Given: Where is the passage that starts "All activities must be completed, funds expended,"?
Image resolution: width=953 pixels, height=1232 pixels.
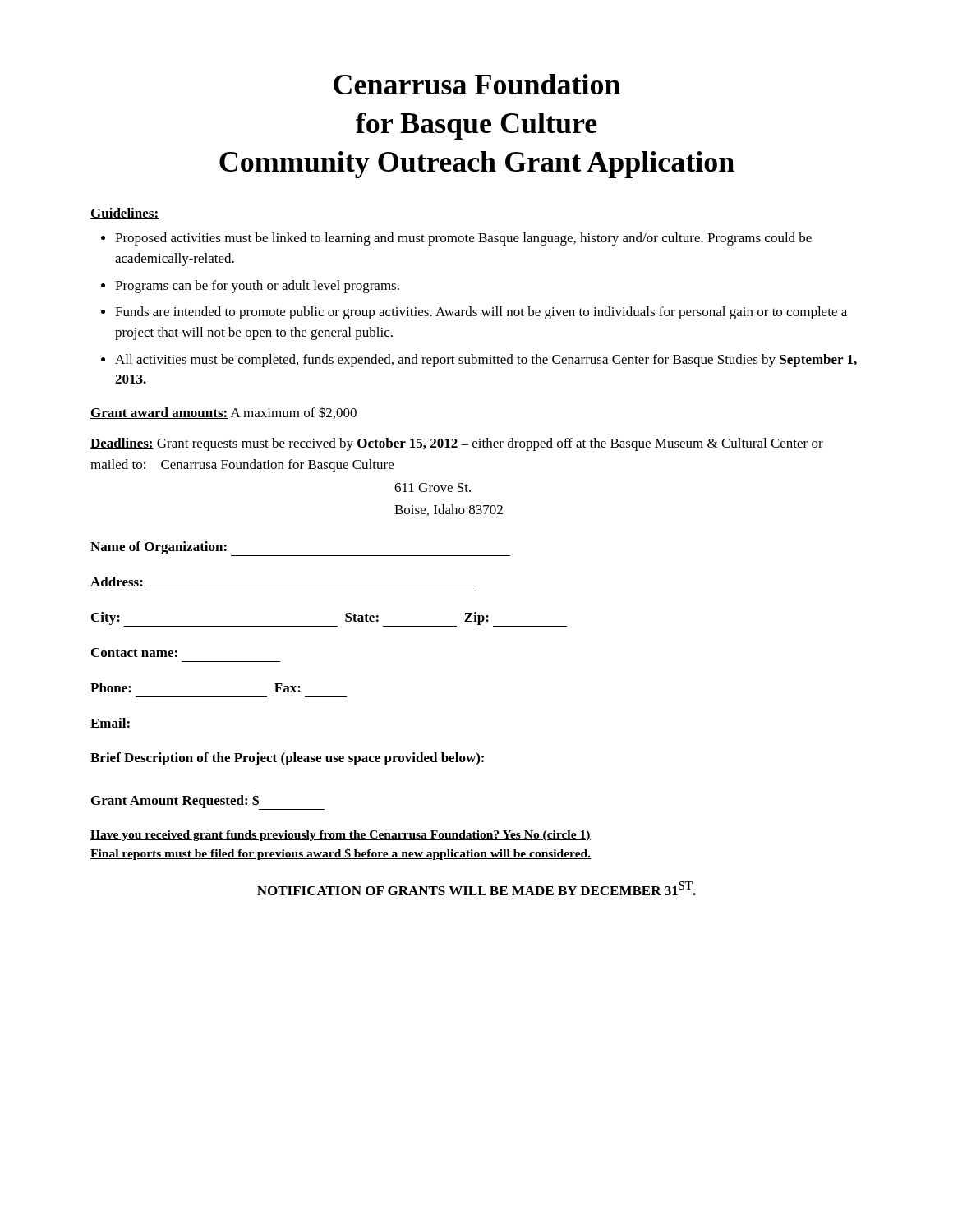Looking at the screenshot, I should (476, 370).
